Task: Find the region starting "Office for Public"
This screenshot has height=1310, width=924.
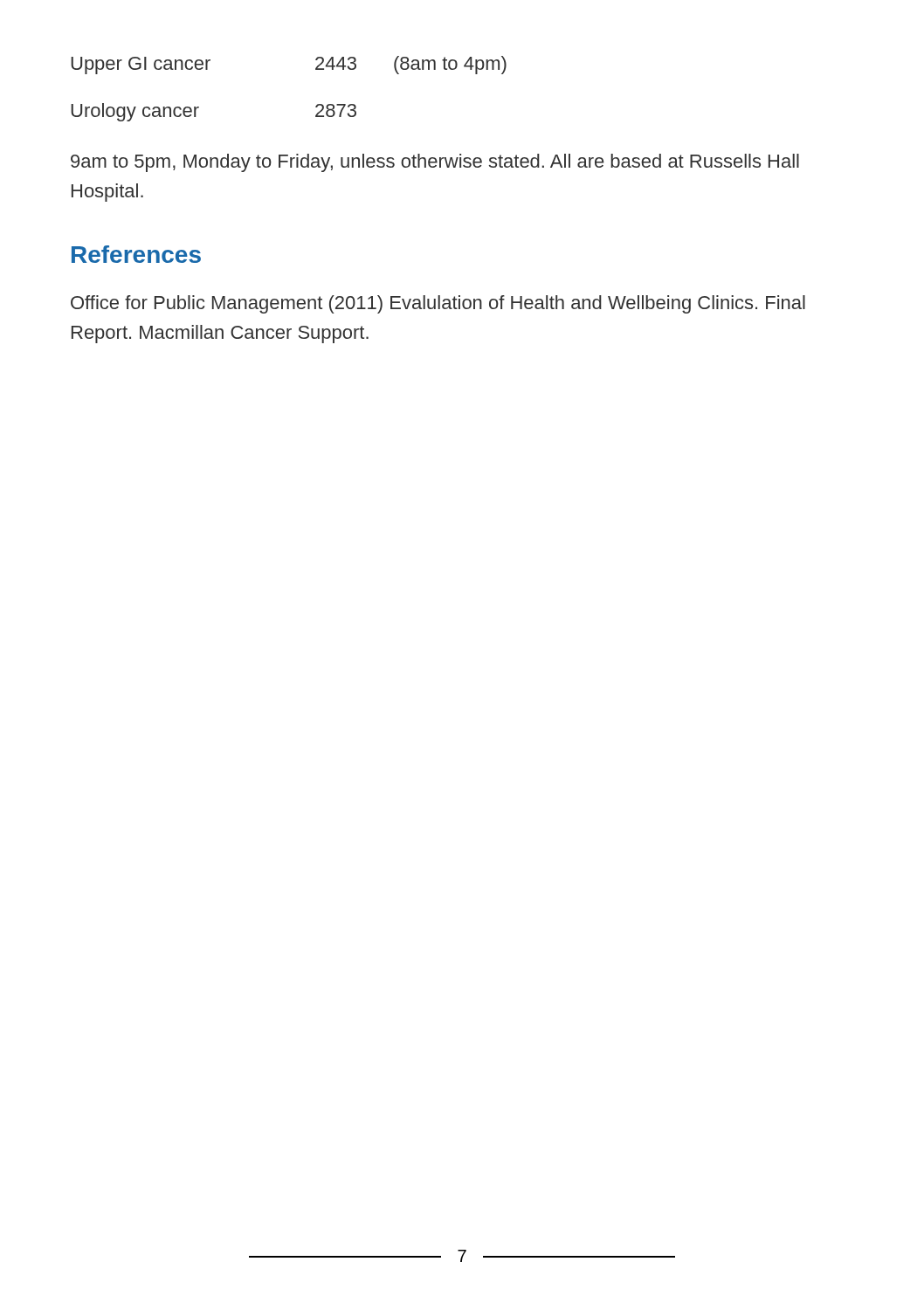Action: click(x=438, y=318)
